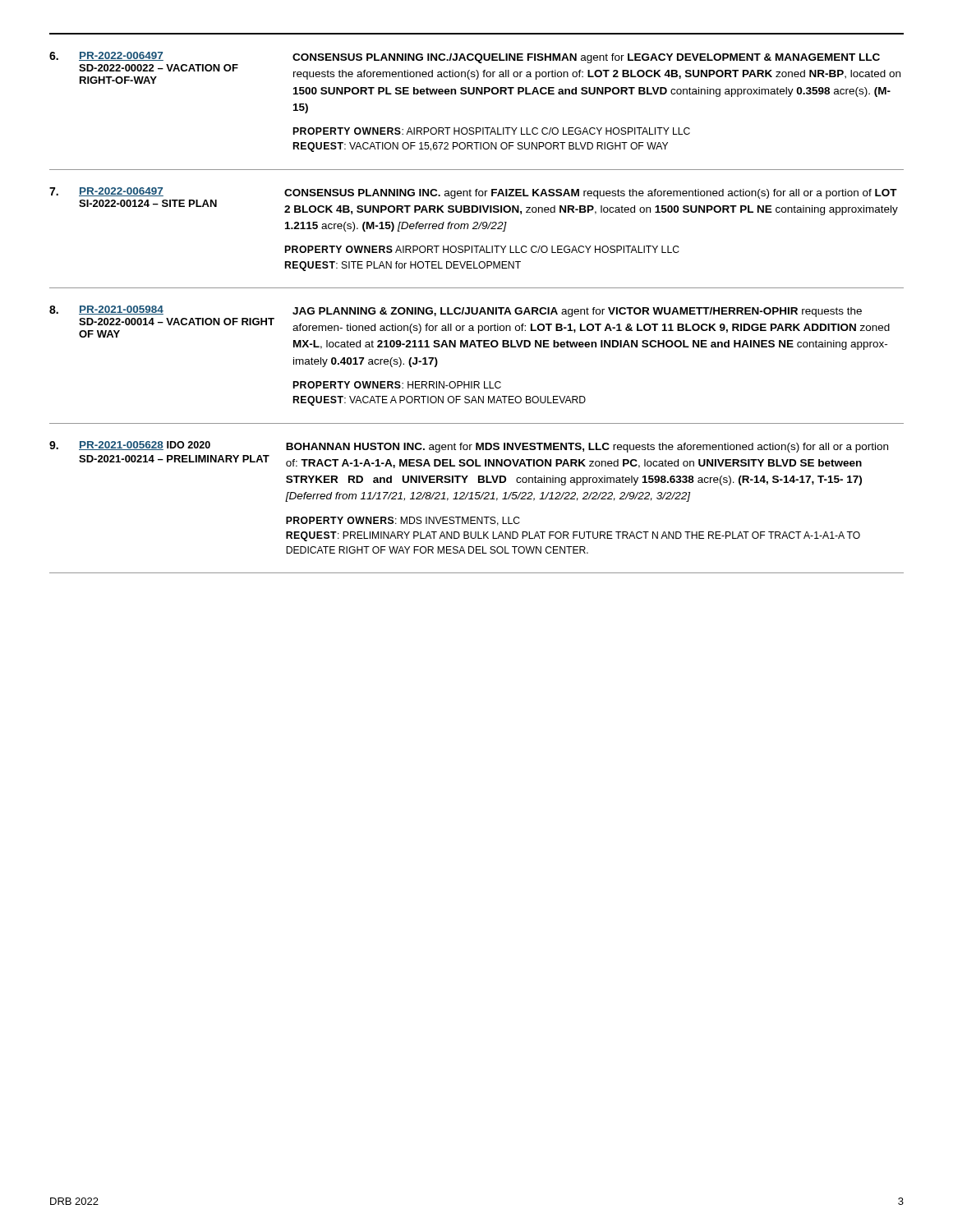Navigate to the passage starting "7. PR-2022-006497 SI-2022-00124"
The width and height of the screenshot is (953, 1232).
(476, 229)
